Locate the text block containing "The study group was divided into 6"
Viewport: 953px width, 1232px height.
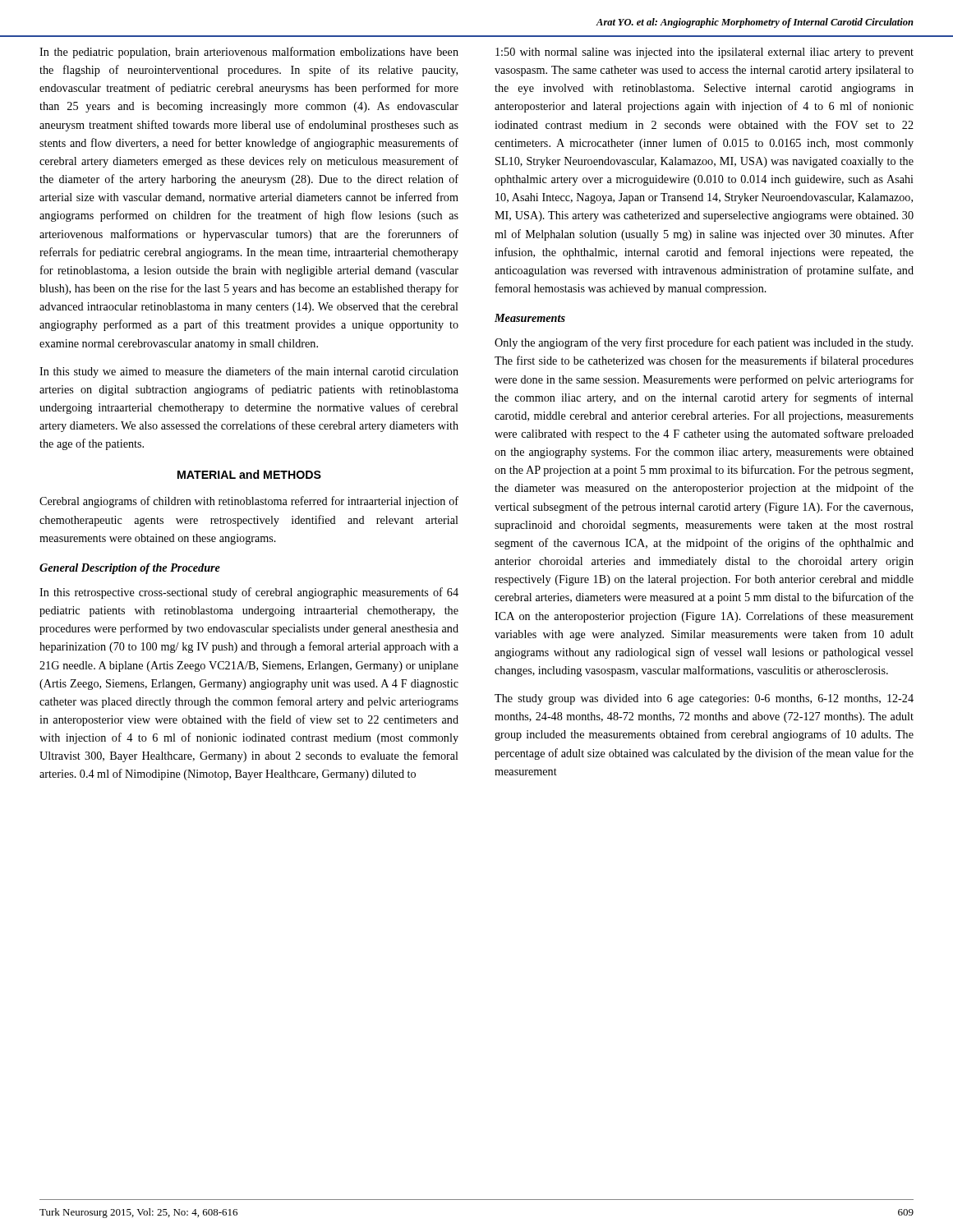[x=704, y=735]
